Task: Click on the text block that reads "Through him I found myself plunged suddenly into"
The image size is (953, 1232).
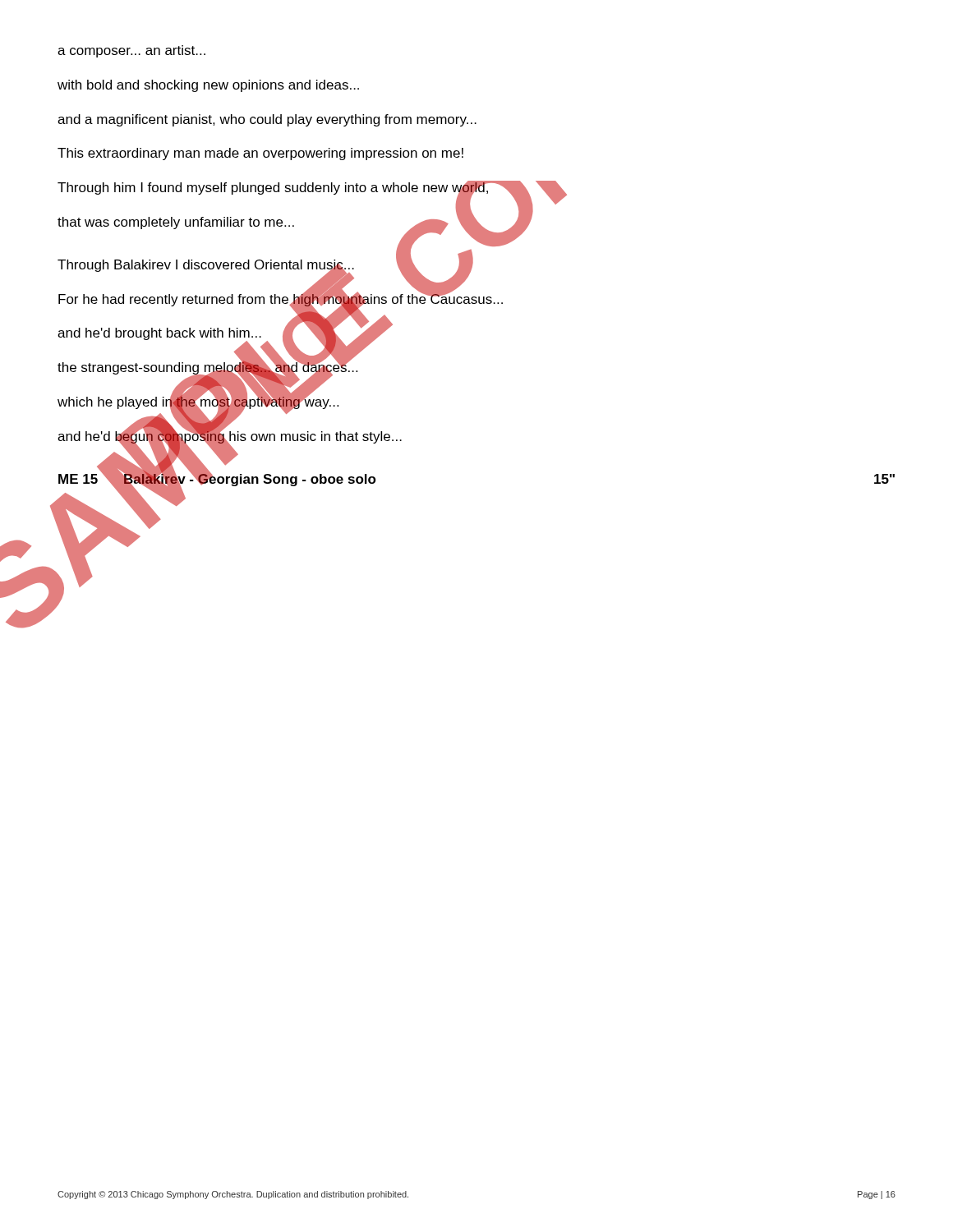Action: (x=273, y=188)
